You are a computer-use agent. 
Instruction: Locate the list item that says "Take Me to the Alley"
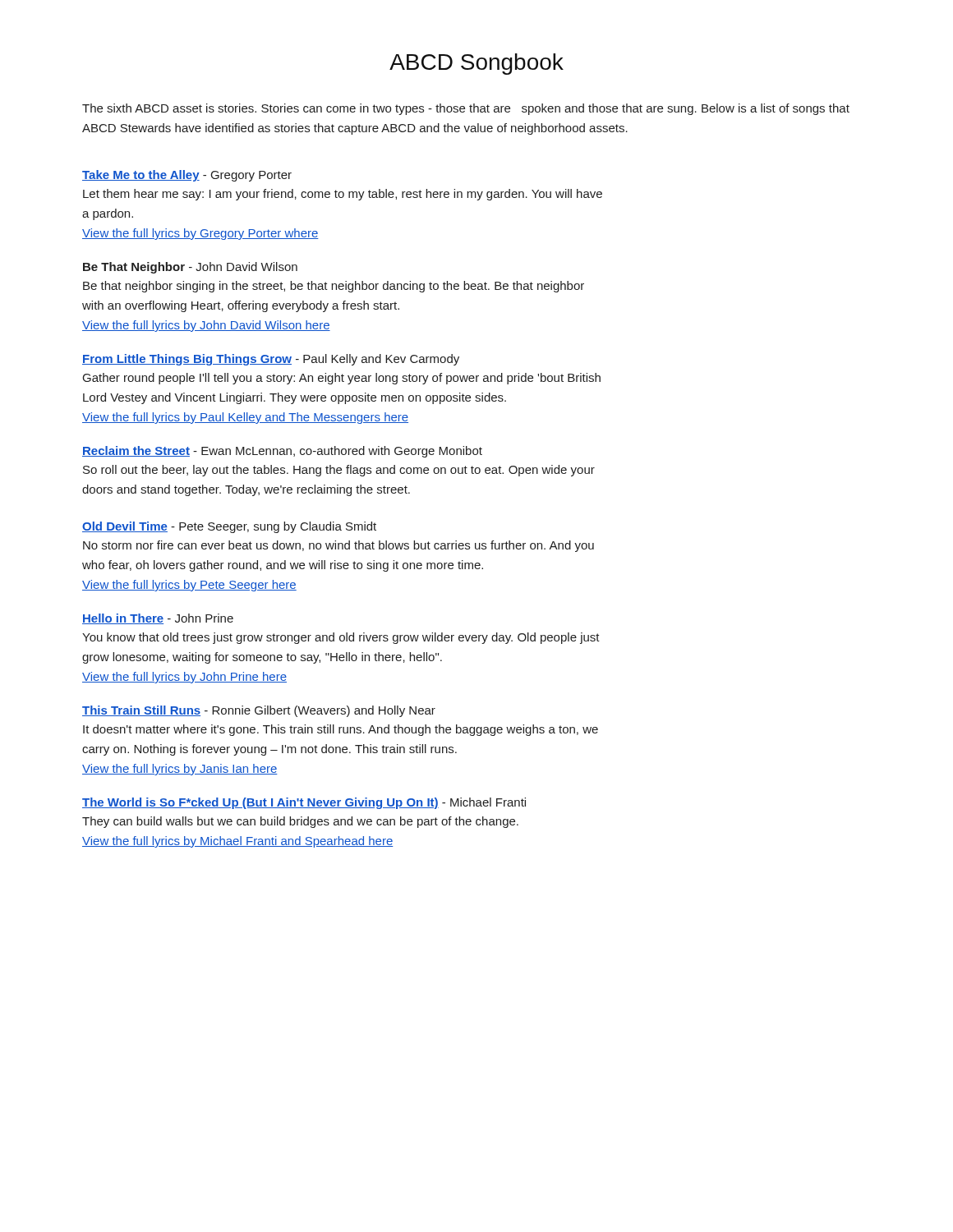point(476,204)
